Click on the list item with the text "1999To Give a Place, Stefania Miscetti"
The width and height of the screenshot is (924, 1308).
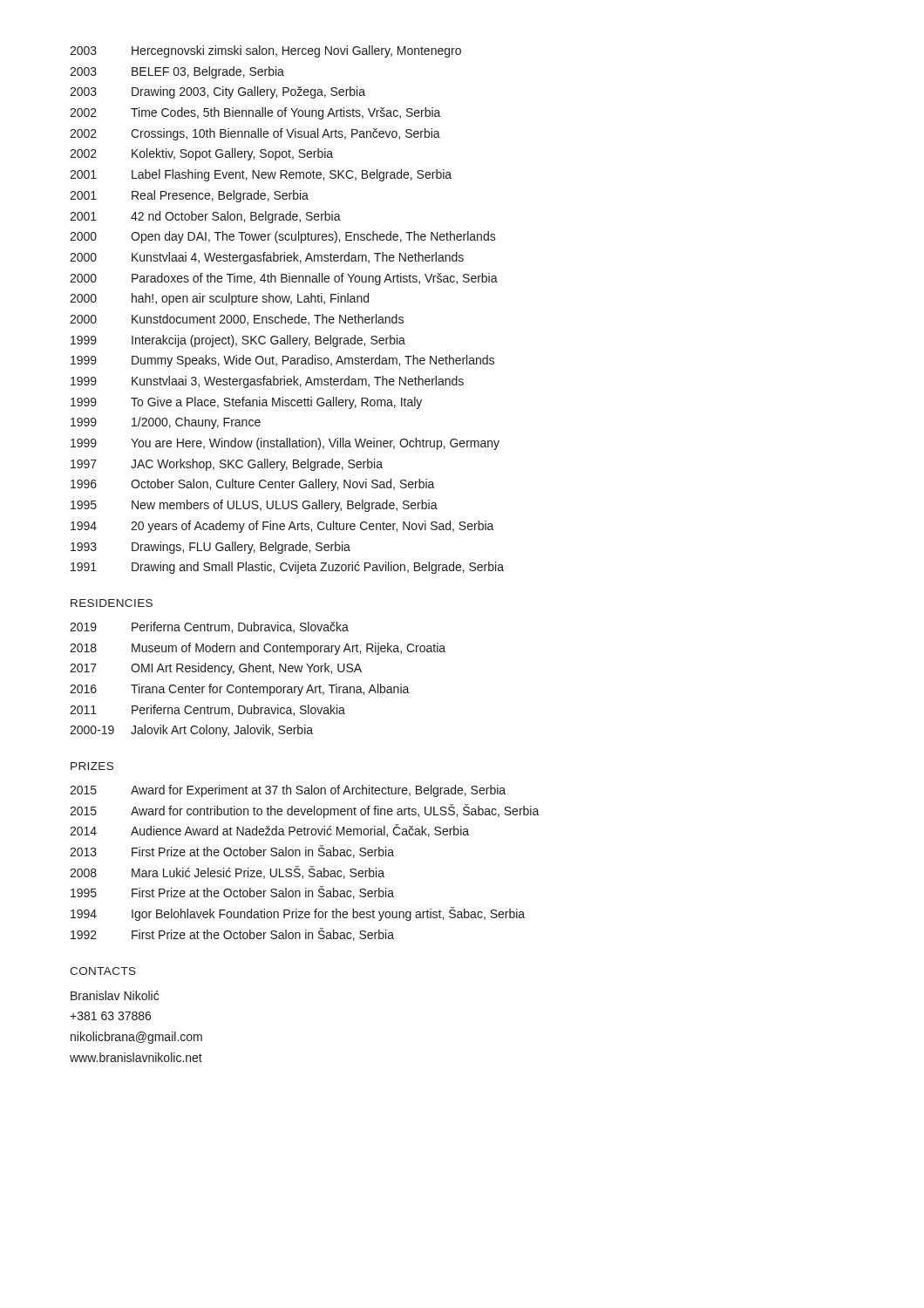(246, 403)
